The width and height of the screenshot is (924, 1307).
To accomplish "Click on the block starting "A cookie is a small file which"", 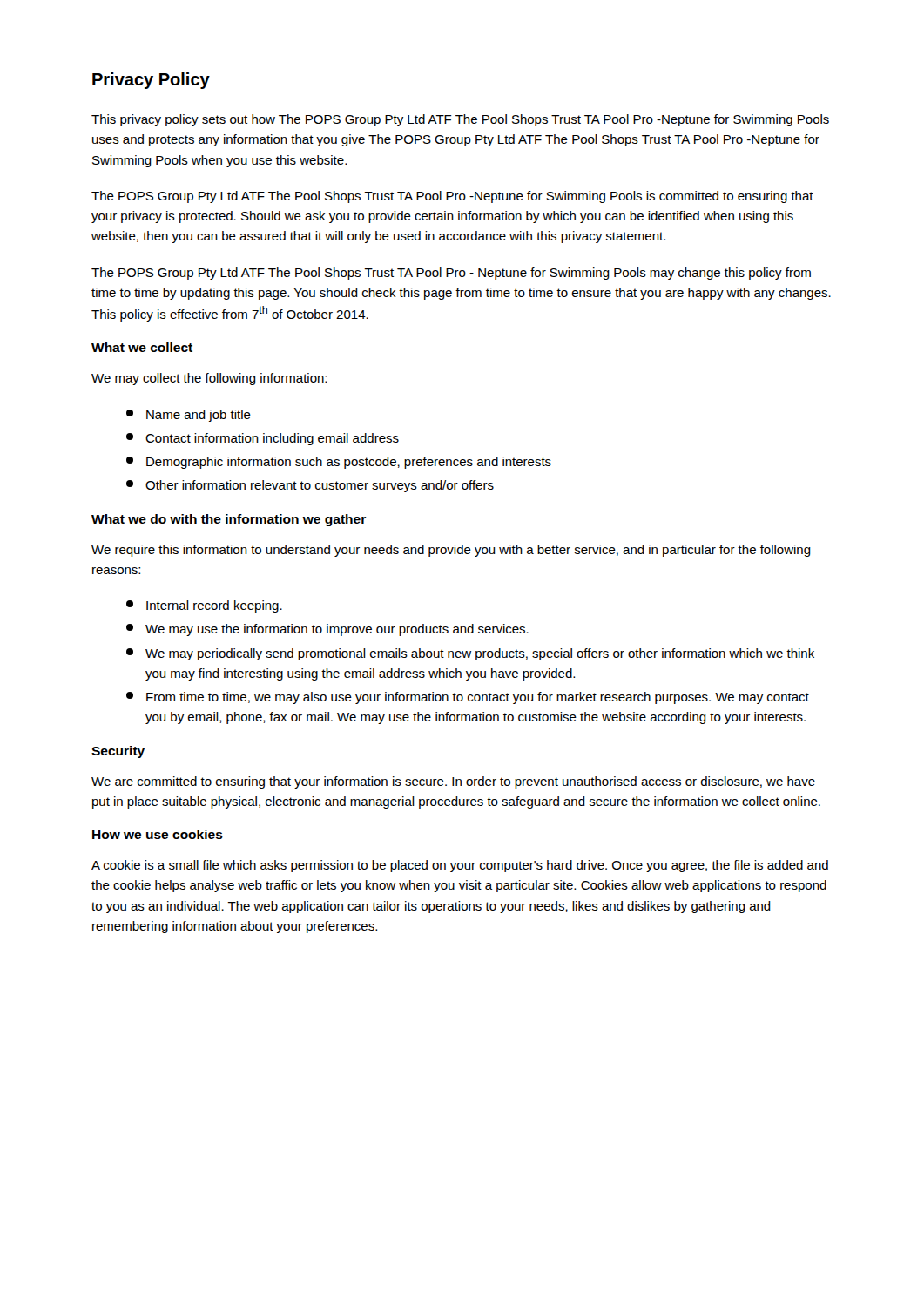I will pos(460,895).
